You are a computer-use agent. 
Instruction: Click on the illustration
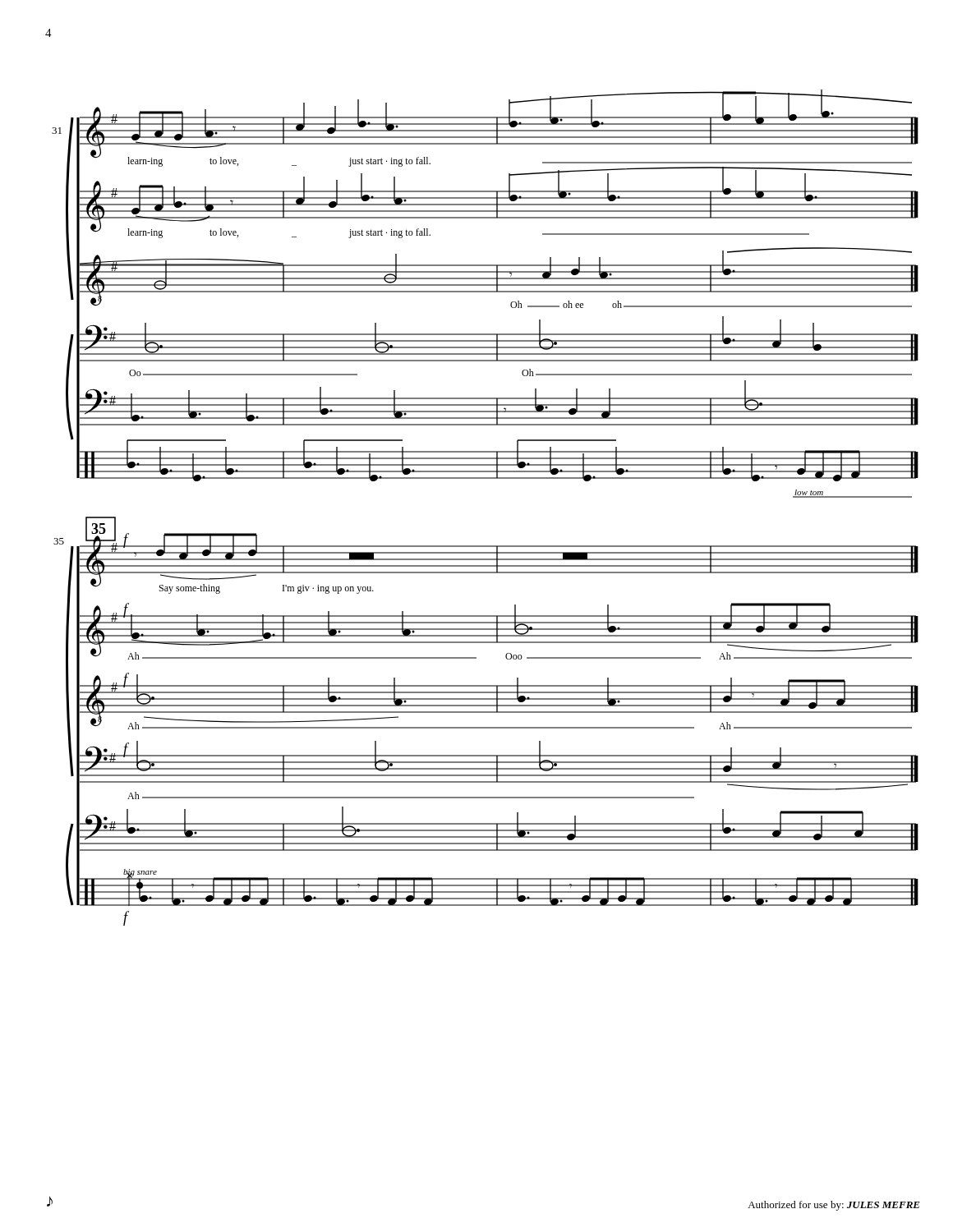[x=481, y=612]
